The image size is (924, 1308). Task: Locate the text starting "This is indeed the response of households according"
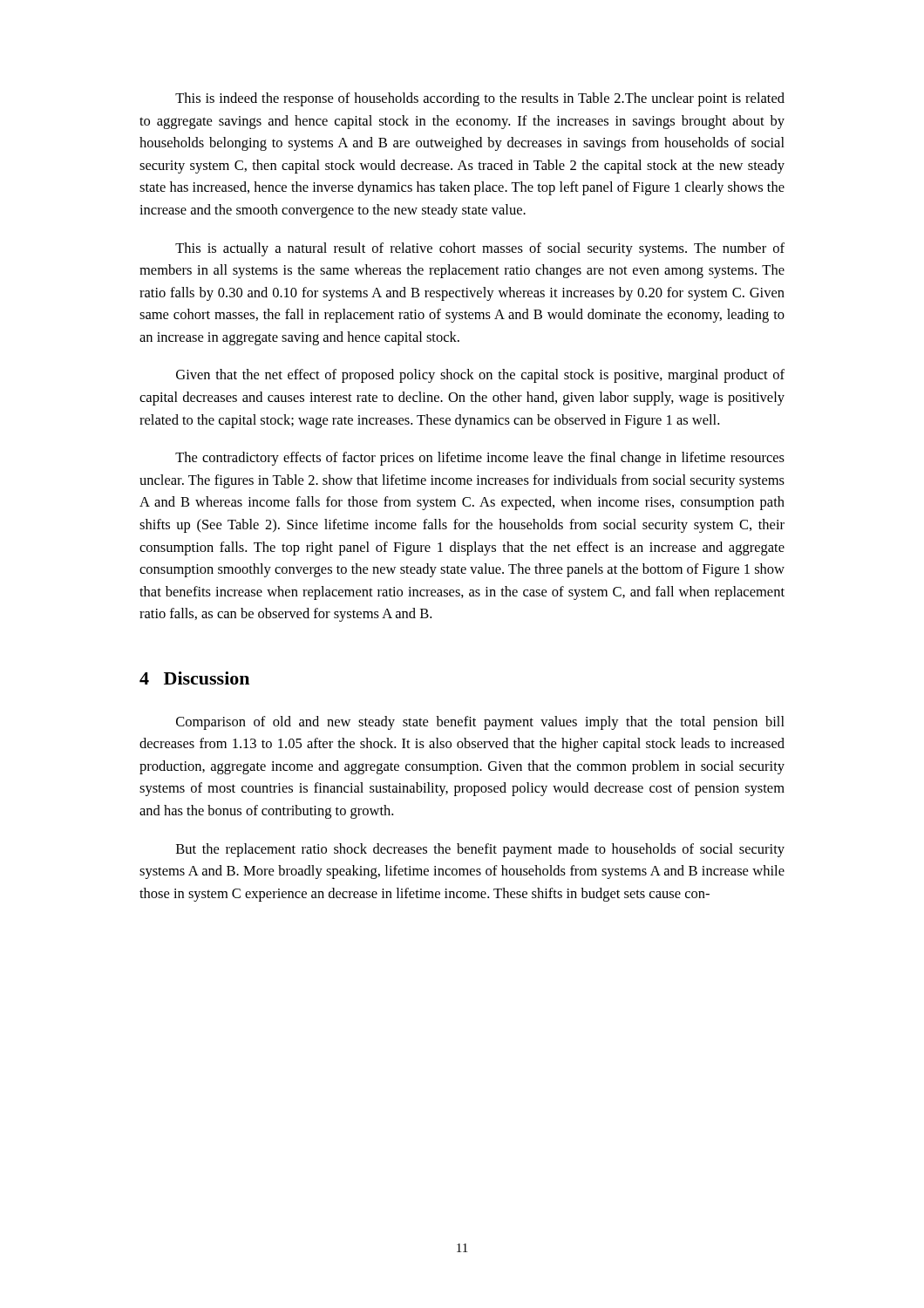point(462,154)
